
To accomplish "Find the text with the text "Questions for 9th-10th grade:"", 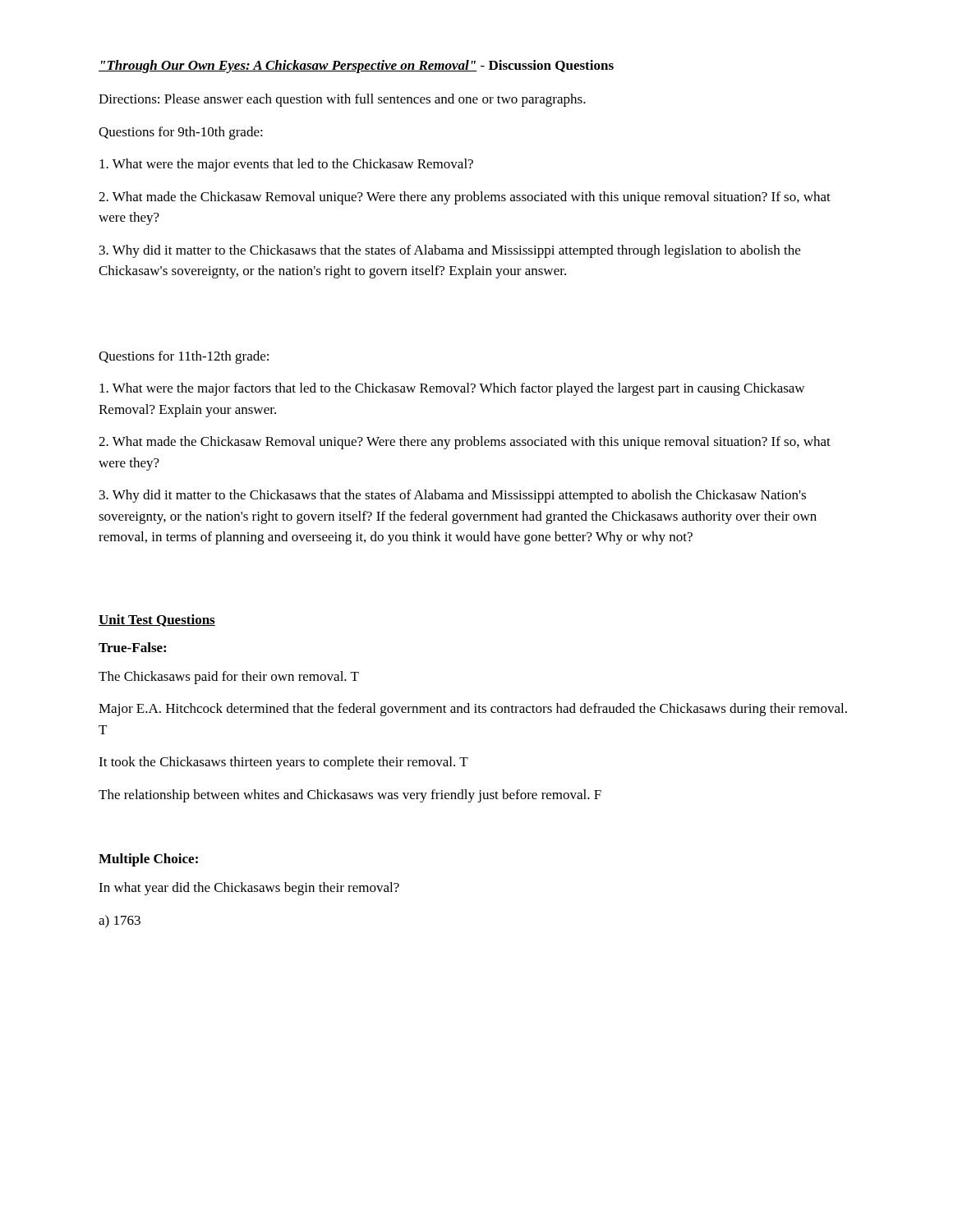I will [181, 131].
